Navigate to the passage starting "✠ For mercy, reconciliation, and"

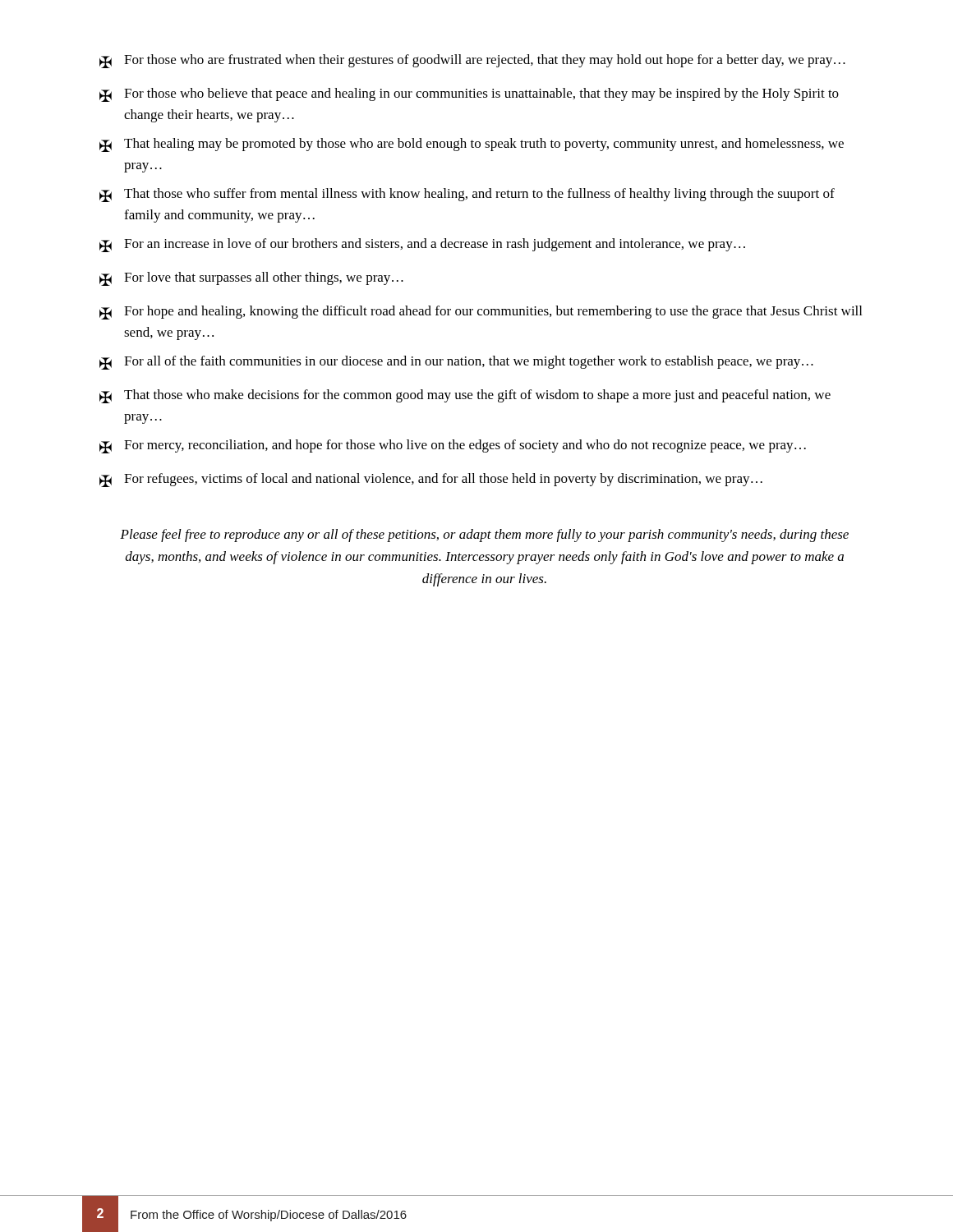click(x=485, y=447)
